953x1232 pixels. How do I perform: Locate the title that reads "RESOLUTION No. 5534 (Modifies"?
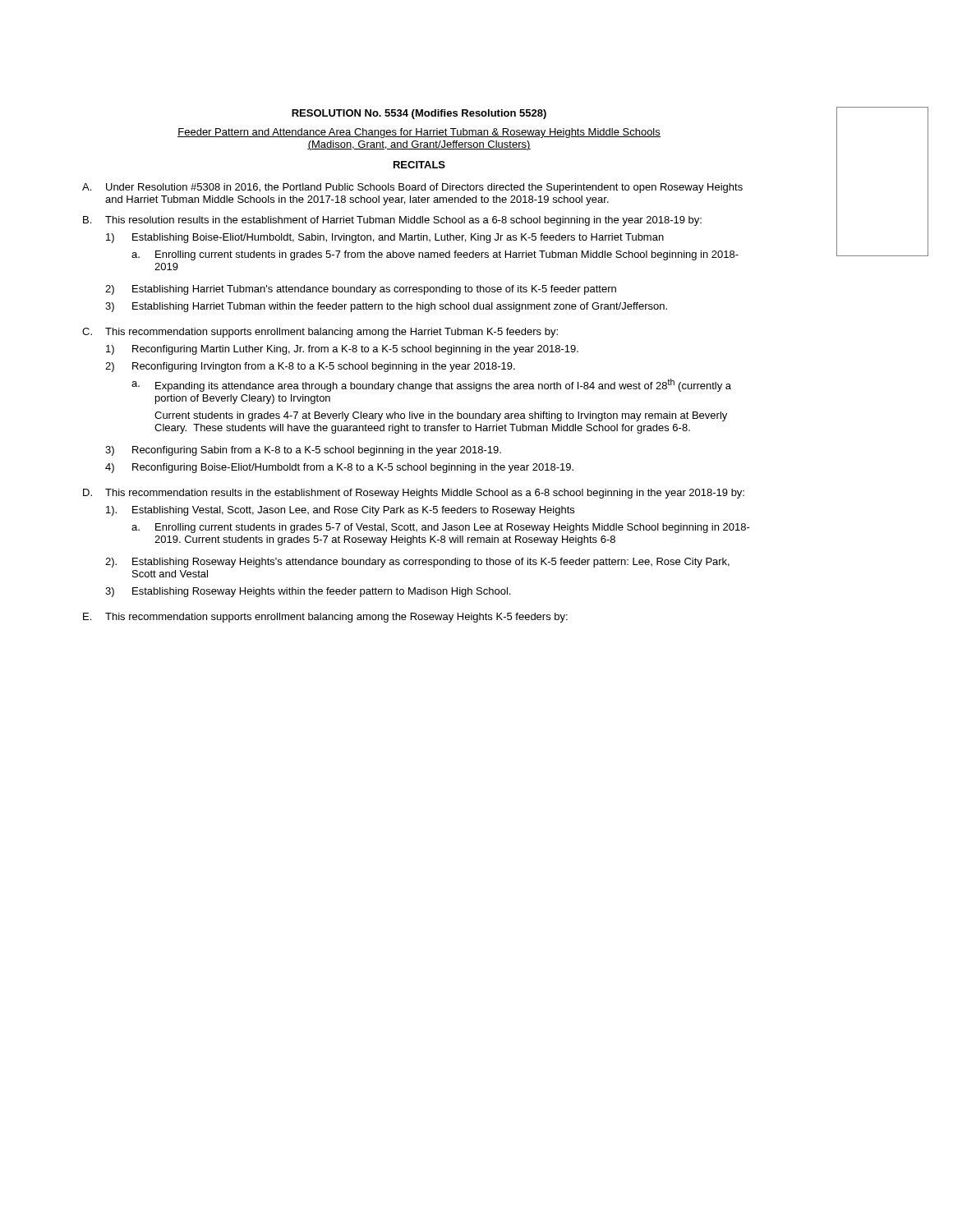419,113
